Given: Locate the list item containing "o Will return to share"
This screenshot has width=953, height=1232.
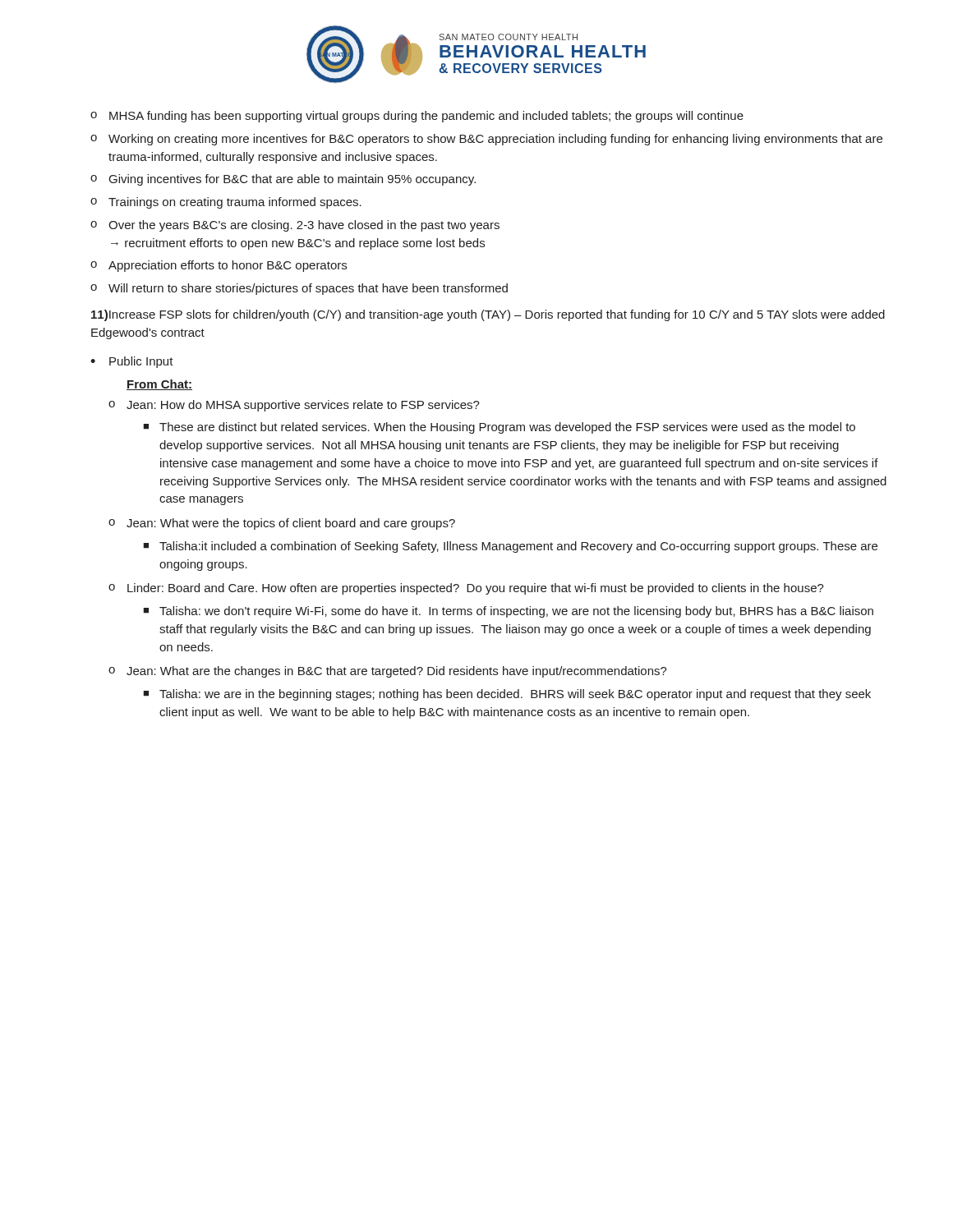Looking at the screenshot, I should click(489, 288).
